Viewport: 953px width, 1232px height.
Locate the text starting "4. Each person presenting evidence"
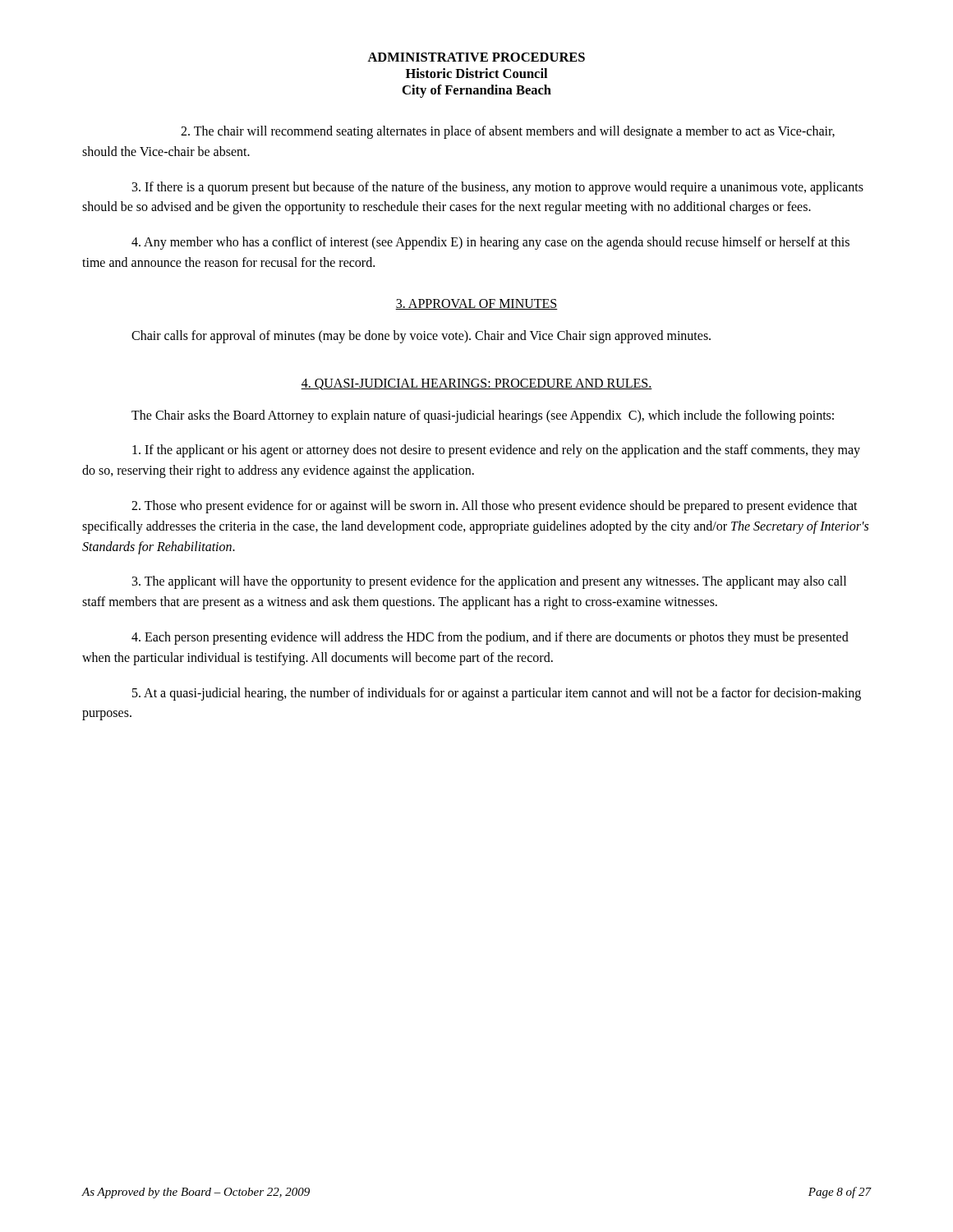[x=476, y=648]
